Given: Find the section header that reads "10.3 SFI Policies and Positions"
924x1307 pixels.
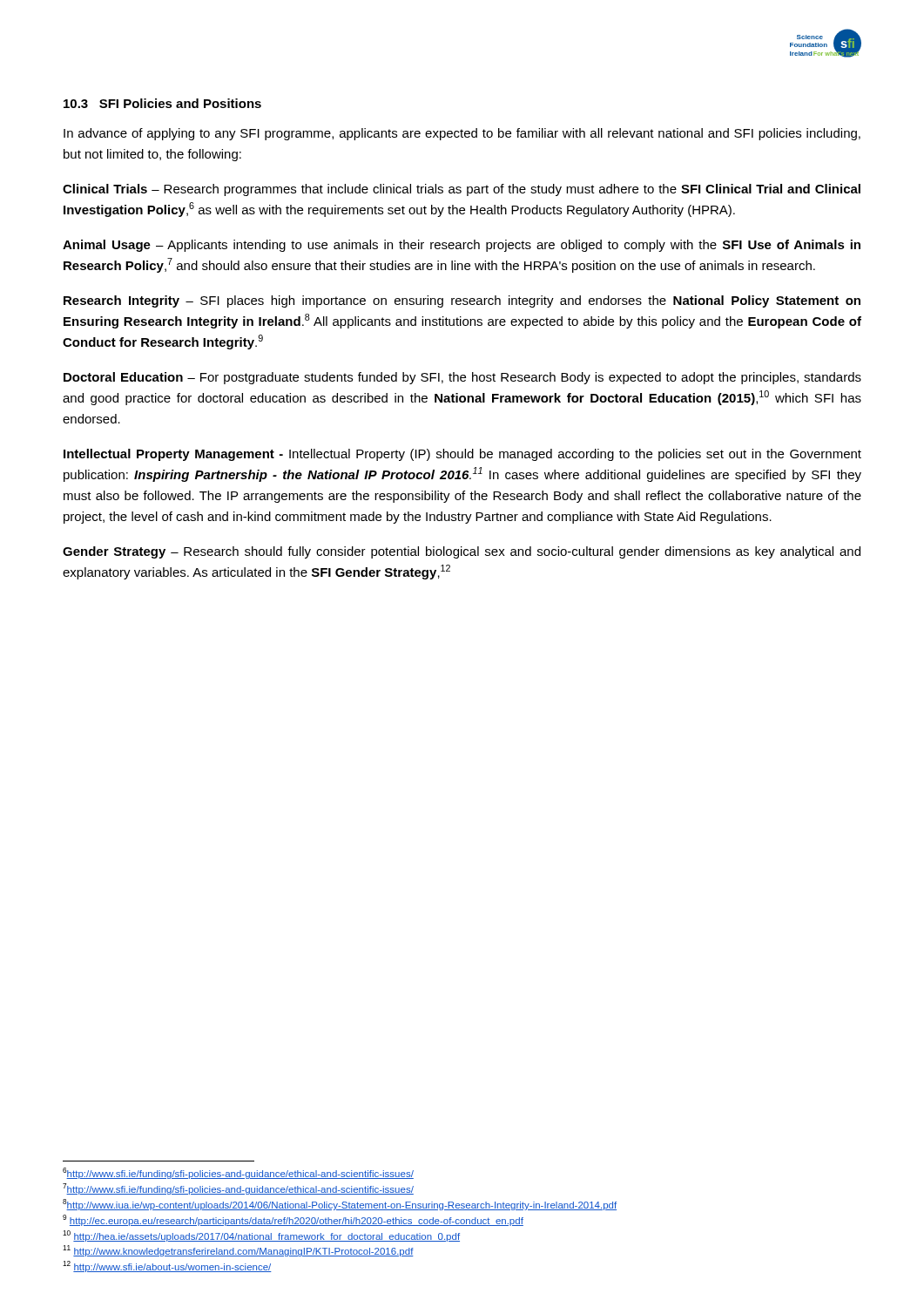Looking at the screenshot, I should point(162,103).
